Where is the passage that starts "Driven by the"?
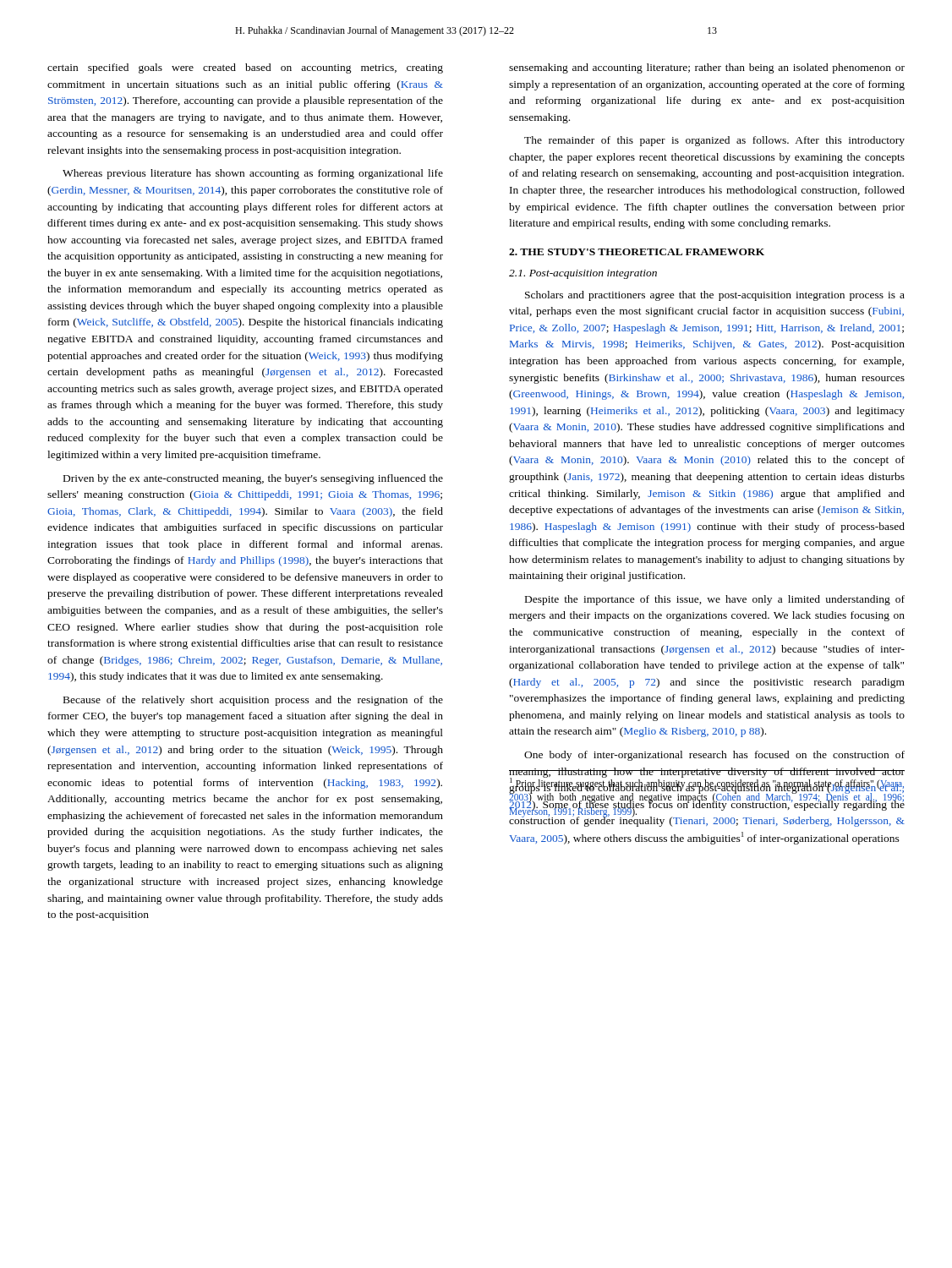The width and height of the screenshot is (952, 1268). click(245, 577)
